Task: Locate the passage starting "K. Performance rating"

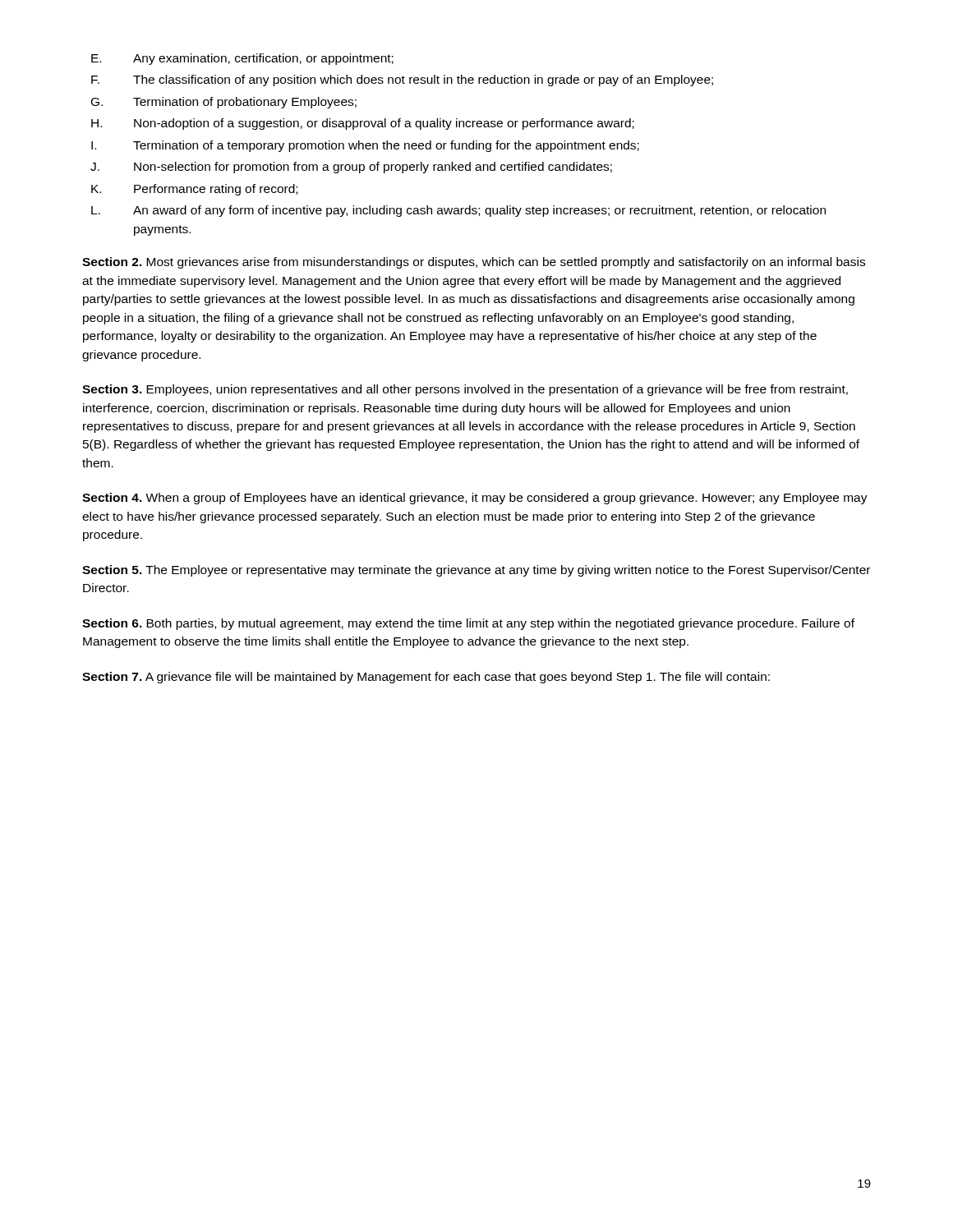Action: point(194,190)
